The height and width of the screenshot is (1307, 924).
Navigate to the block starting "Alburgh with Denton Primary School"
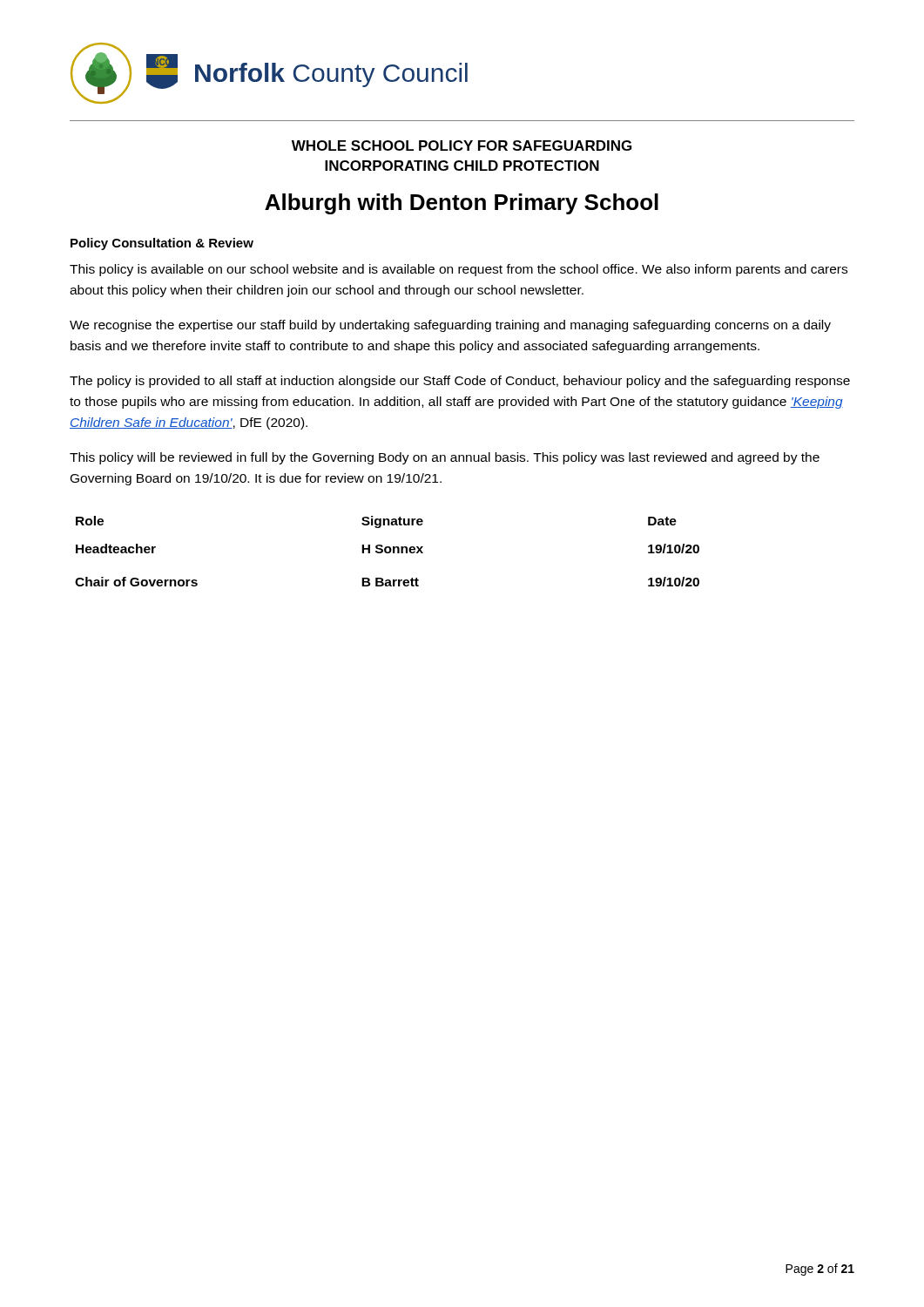(462, 202)
